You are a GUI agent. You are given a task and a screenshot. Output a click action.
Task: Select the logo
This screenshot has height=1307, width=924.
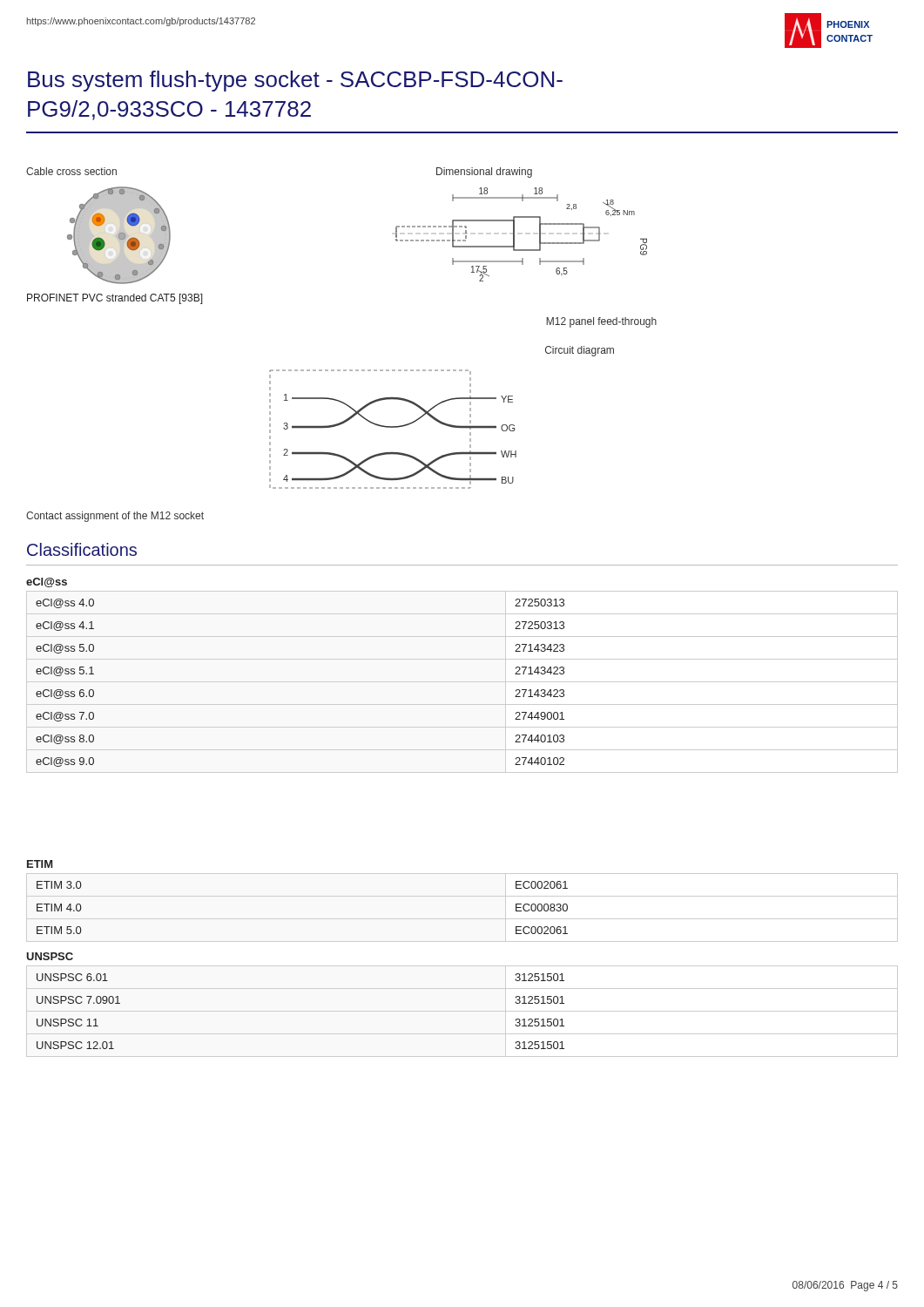[841, 31]
